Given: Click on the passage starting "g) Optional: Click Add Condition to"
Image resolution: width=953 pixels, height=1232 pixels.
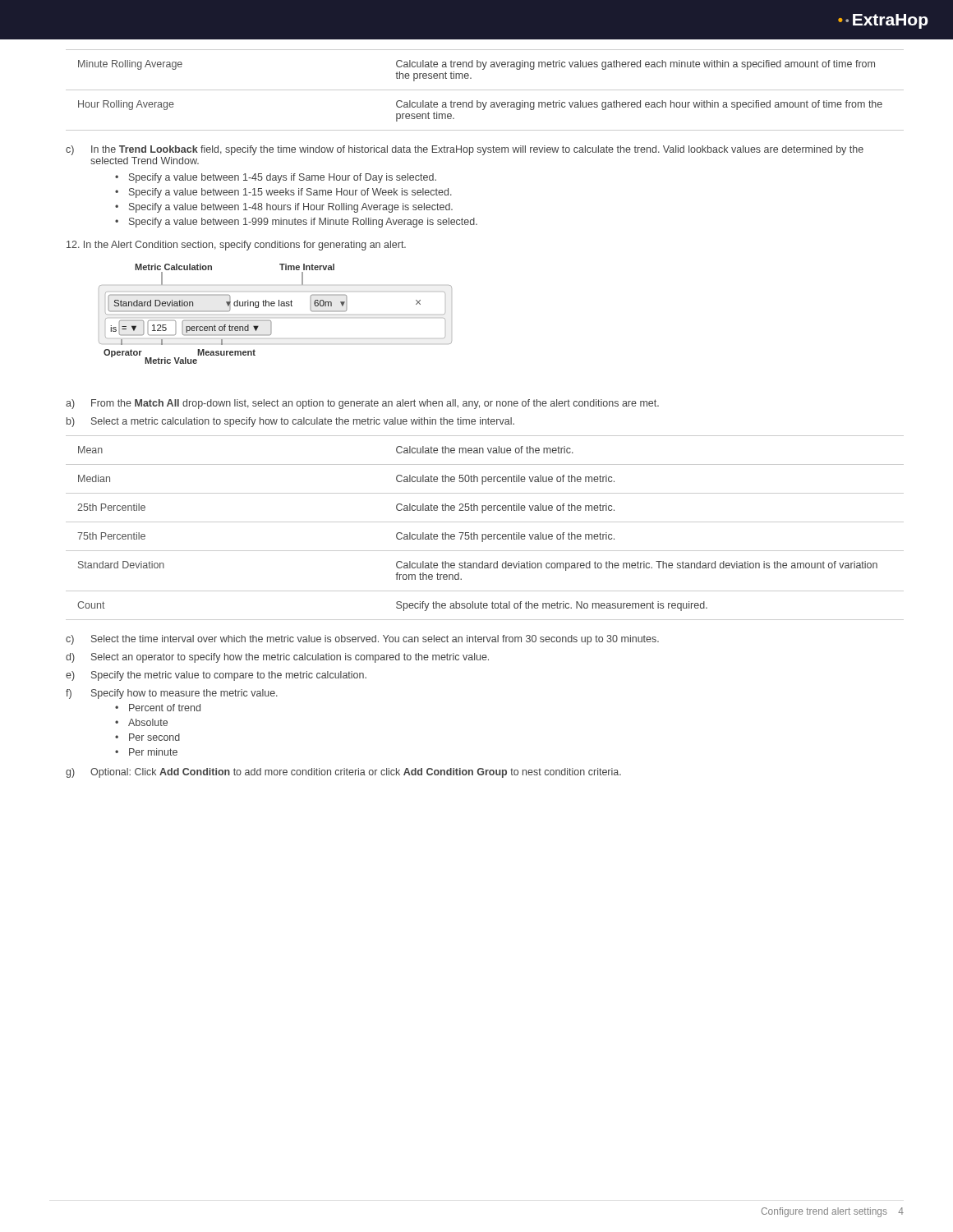Looking at the screenshot, I should tap(485, 772).
